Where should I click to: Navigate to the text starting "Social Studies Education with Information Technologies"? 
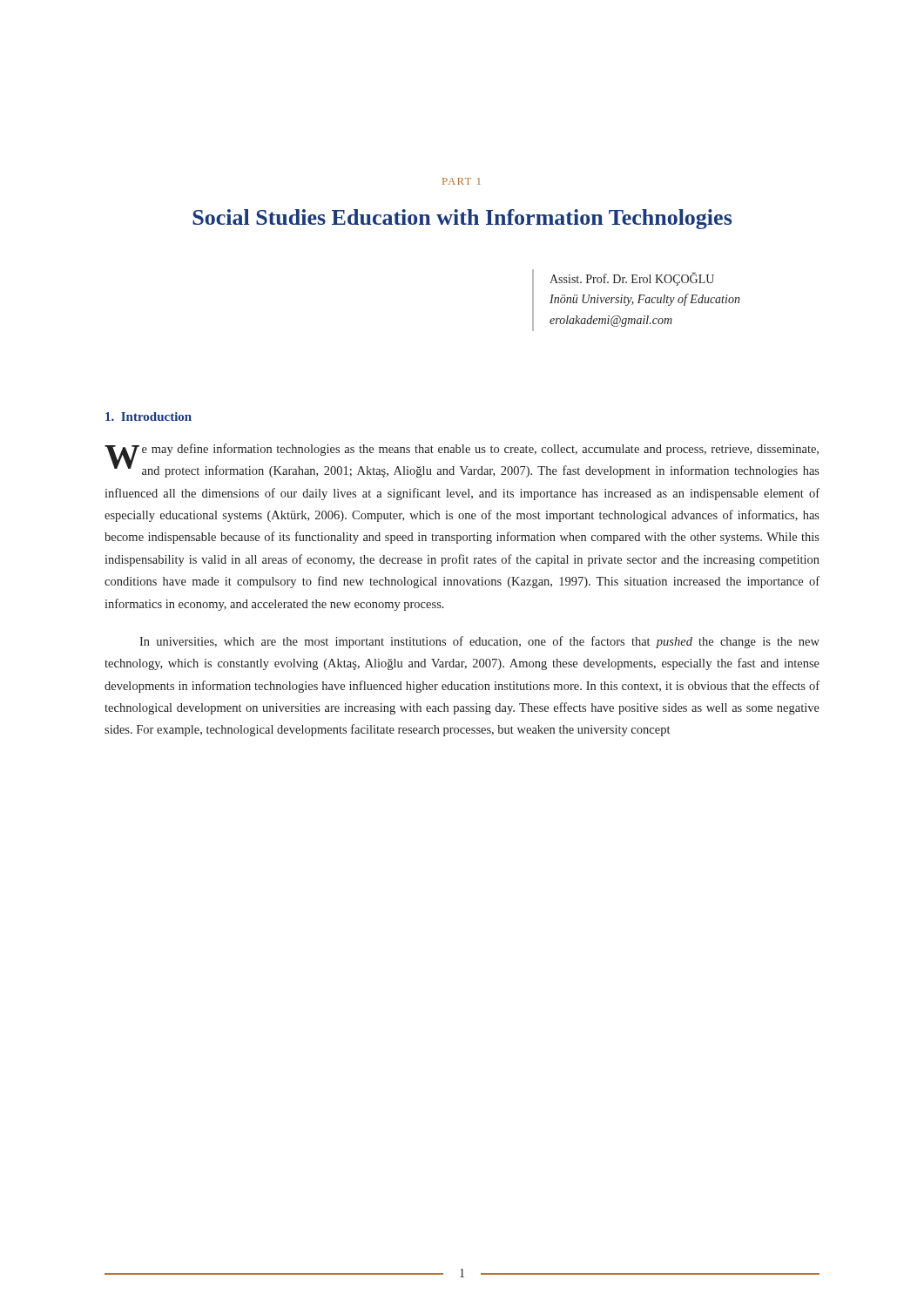pos(462,217)
